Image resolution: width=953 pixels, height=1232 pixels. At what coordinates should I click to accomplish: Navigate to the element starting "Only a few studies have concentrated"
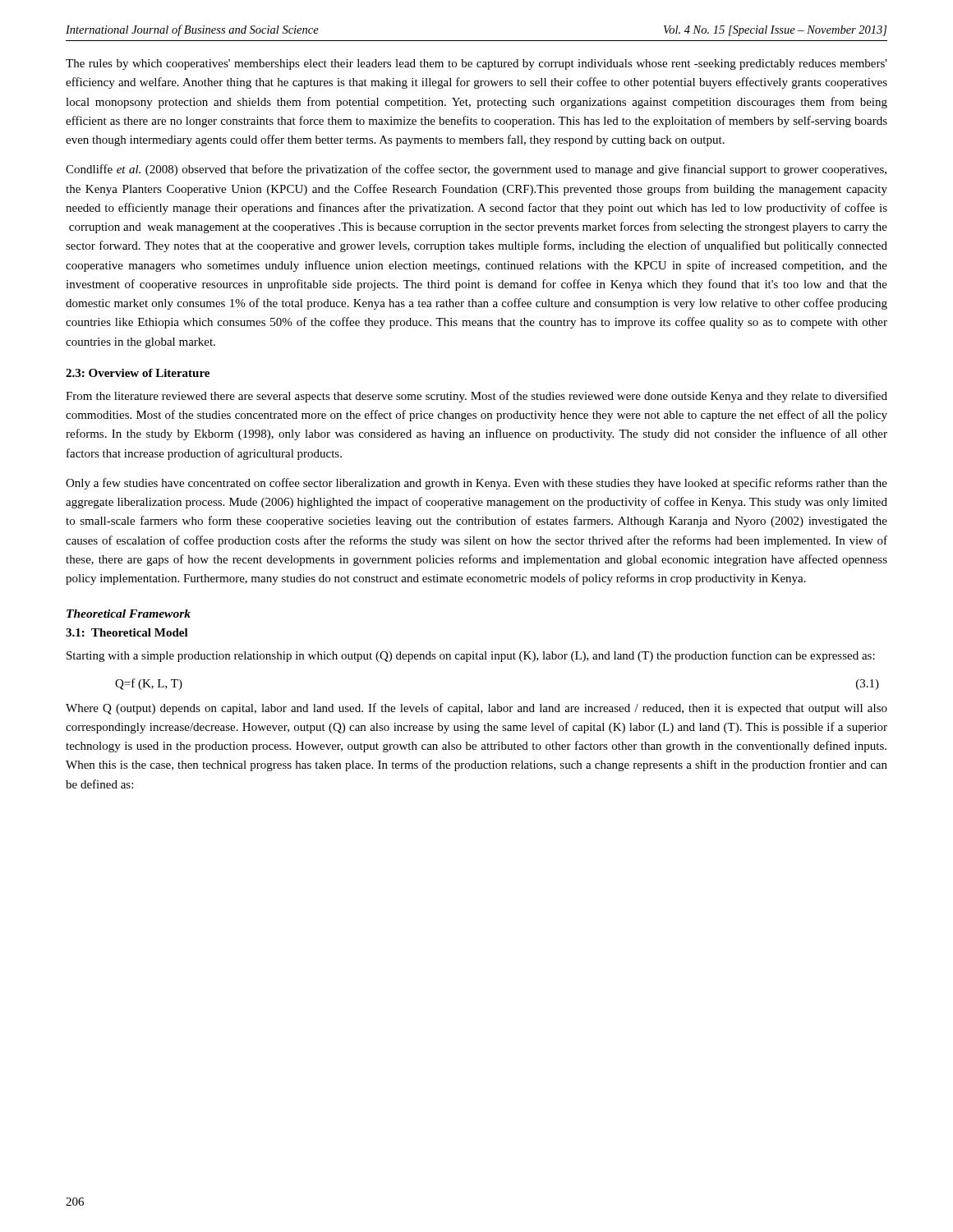(476, 530)
